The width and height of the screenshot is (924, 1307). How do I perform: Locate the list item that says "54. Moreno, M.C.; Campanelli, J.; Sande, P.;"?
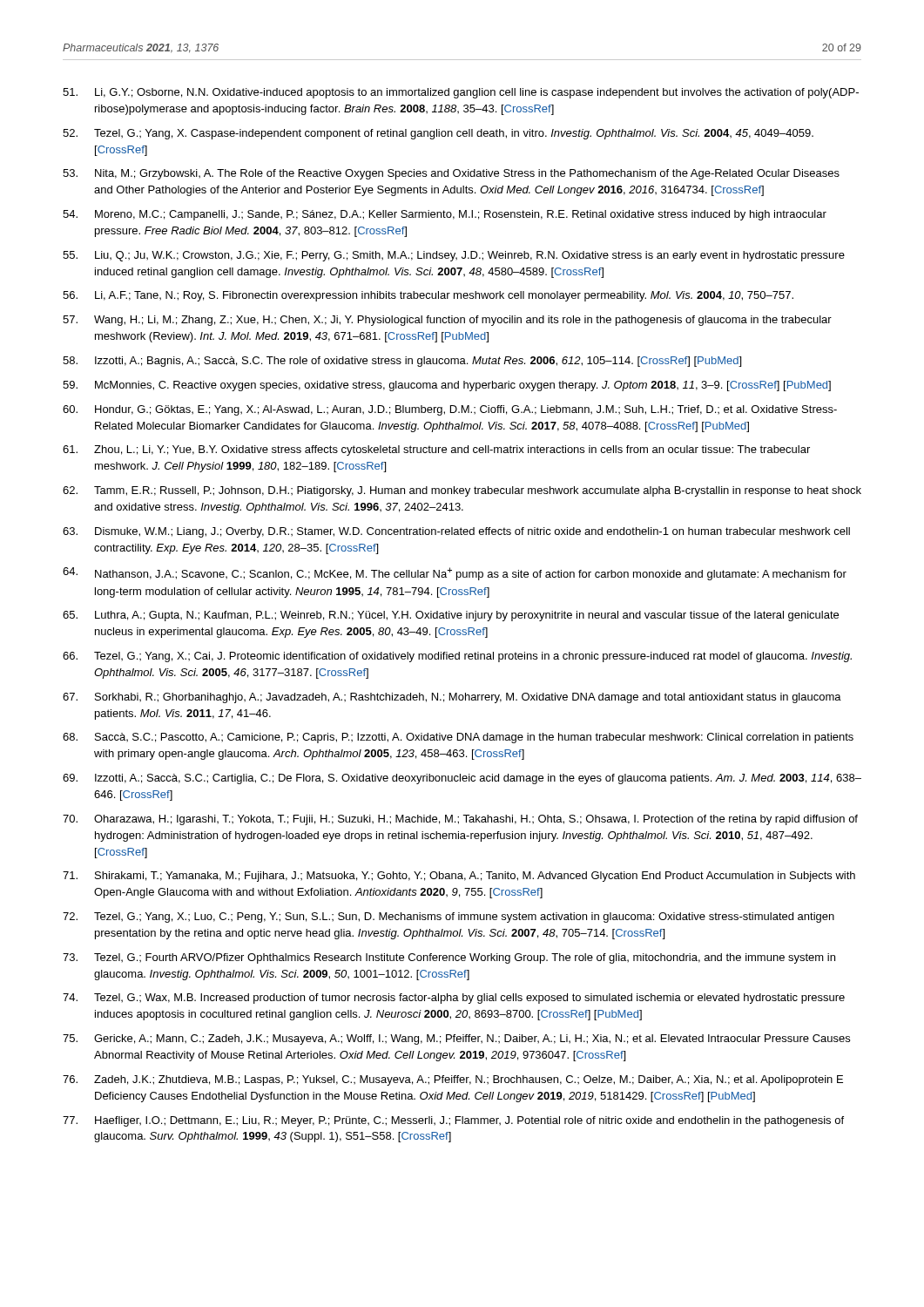point(462,223)
